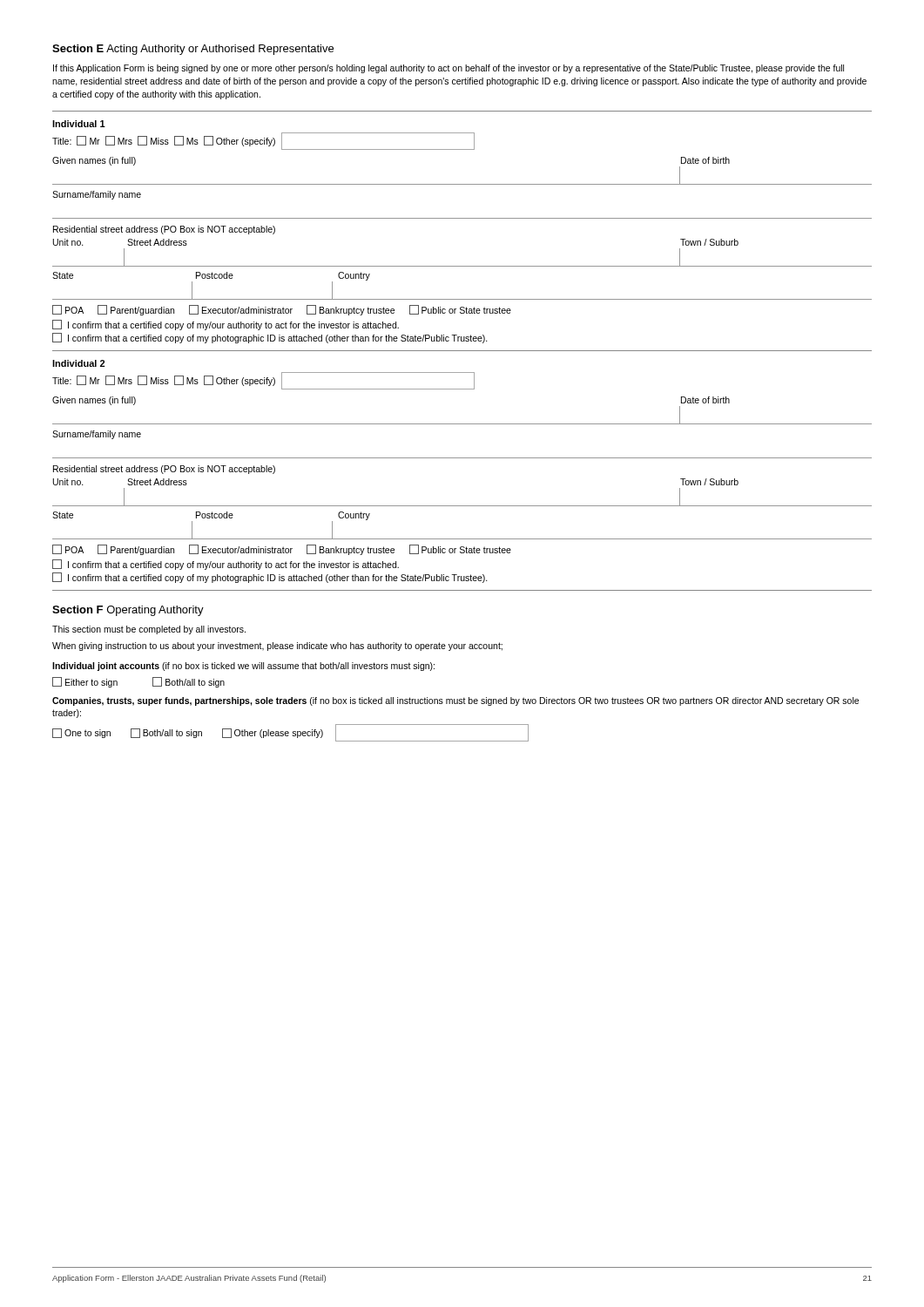
Task: Locate the passage starting "Section F Operating Authority"
Action: tap(128, 609)
